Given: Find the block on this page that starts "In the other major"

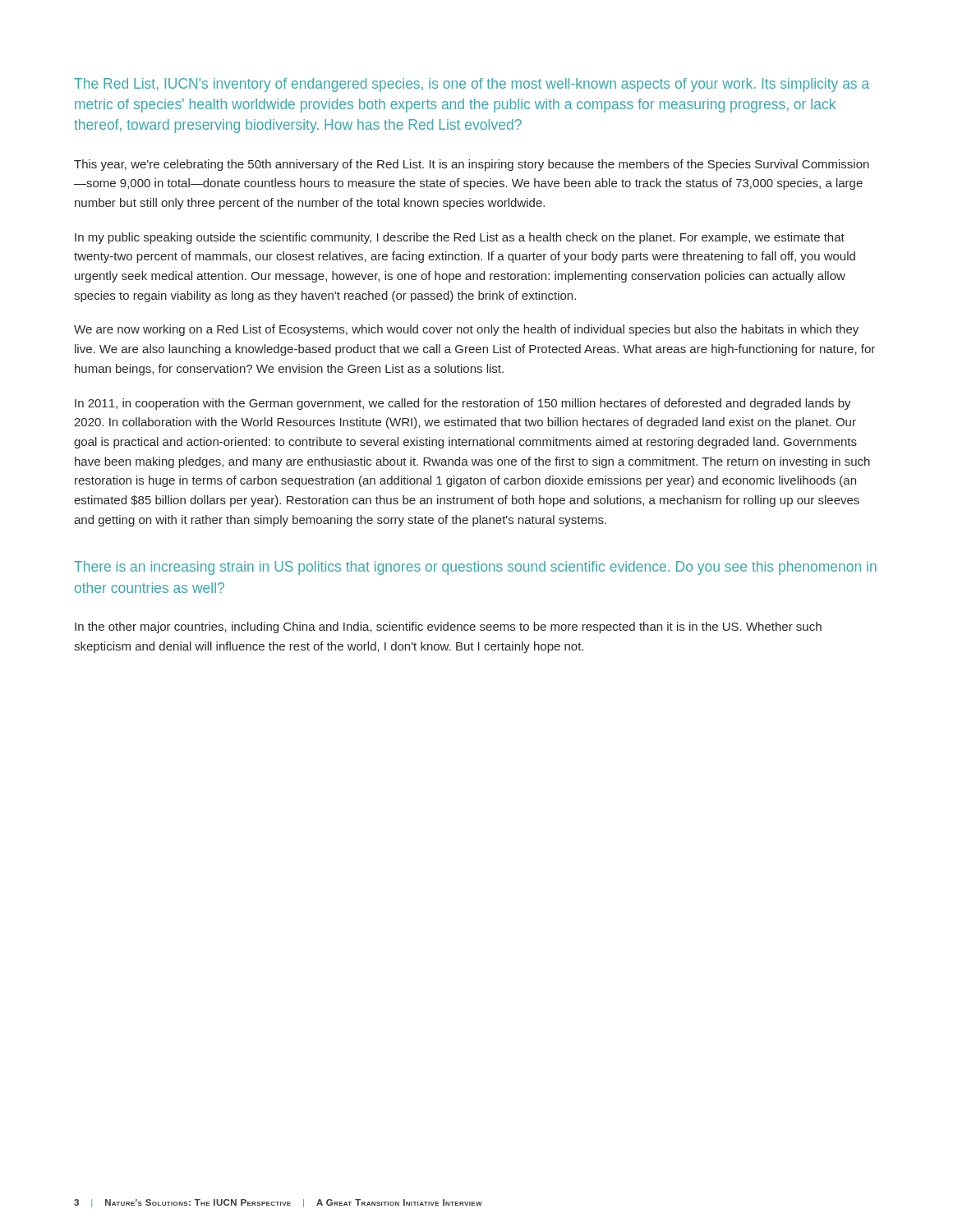Looking at the screenshot, I should click(x=476, y=636).
